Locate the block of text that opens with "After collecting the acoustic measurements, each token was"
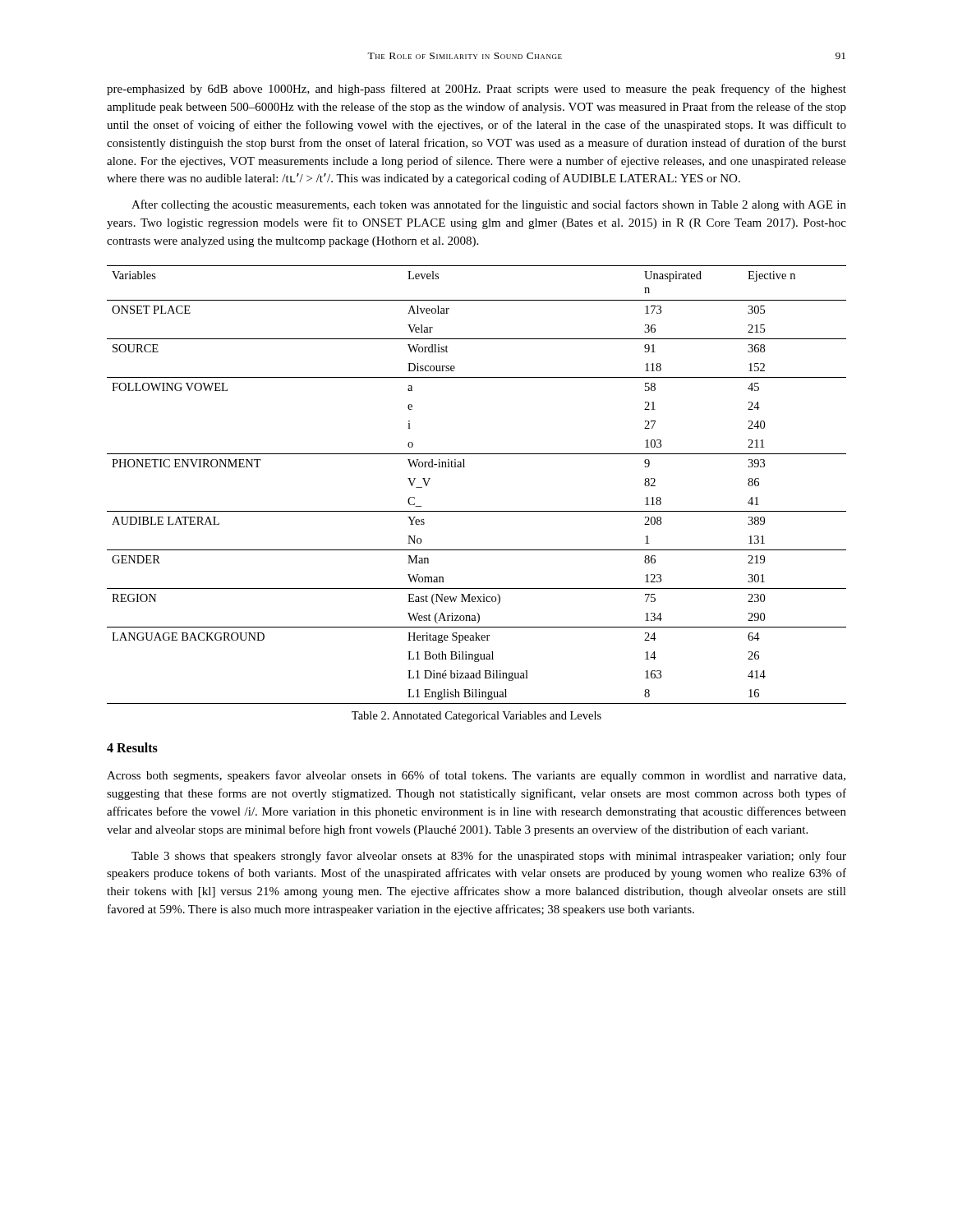The width and height of the screenshot is (953, 1232). (476, 224)
